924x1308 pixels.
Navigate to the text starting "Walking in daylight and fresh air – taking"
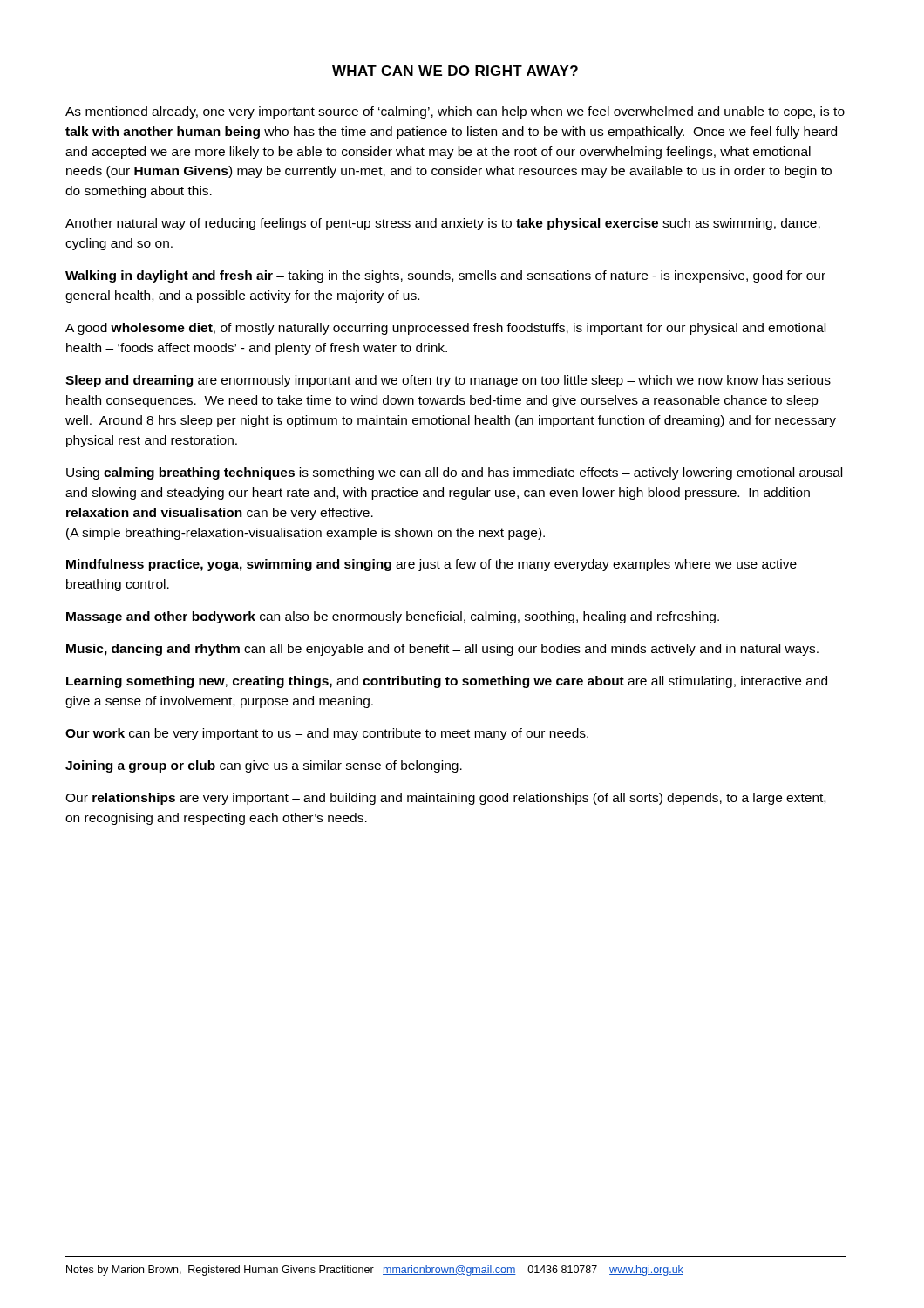446,285
